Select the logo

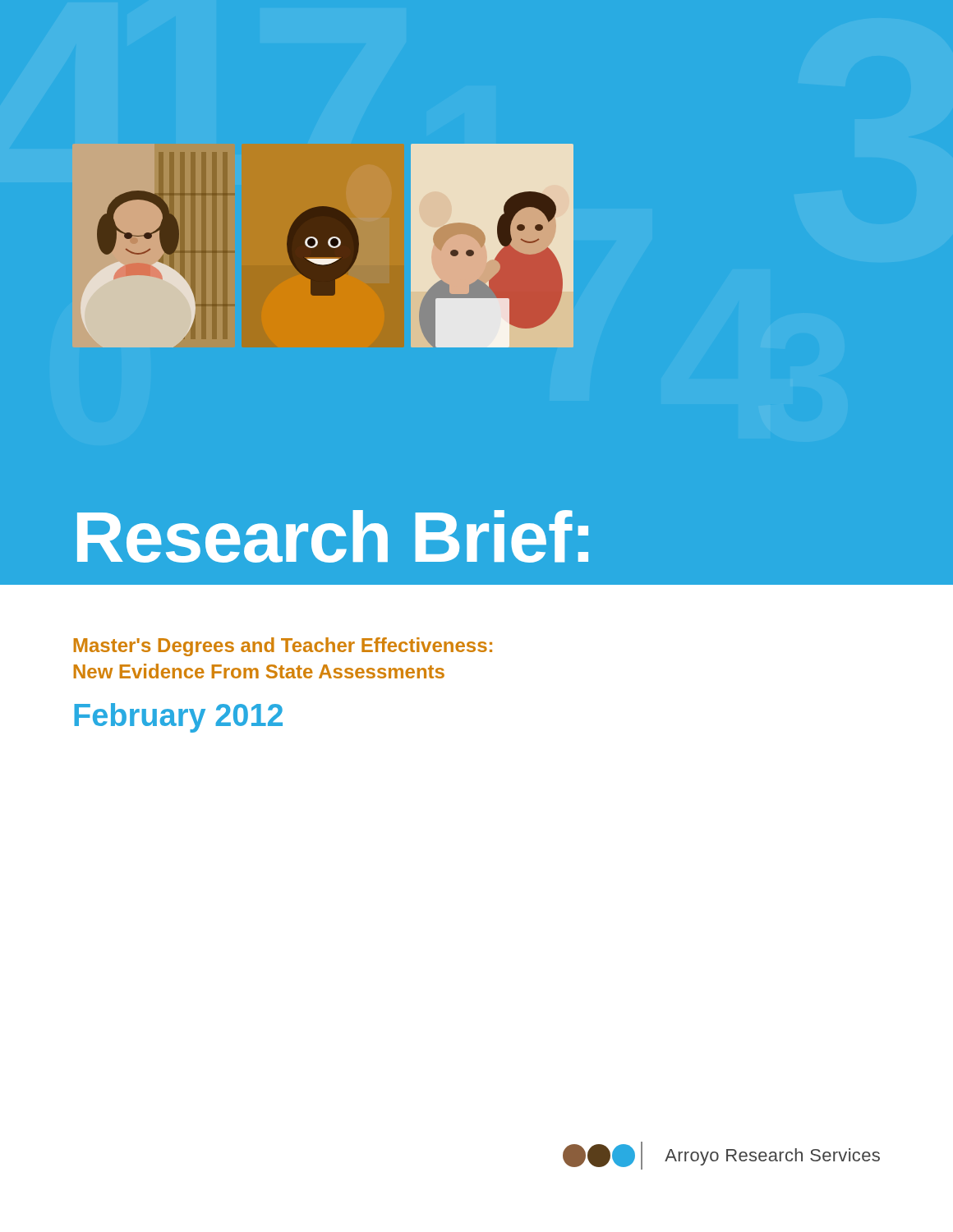(x=722, y=1156)
